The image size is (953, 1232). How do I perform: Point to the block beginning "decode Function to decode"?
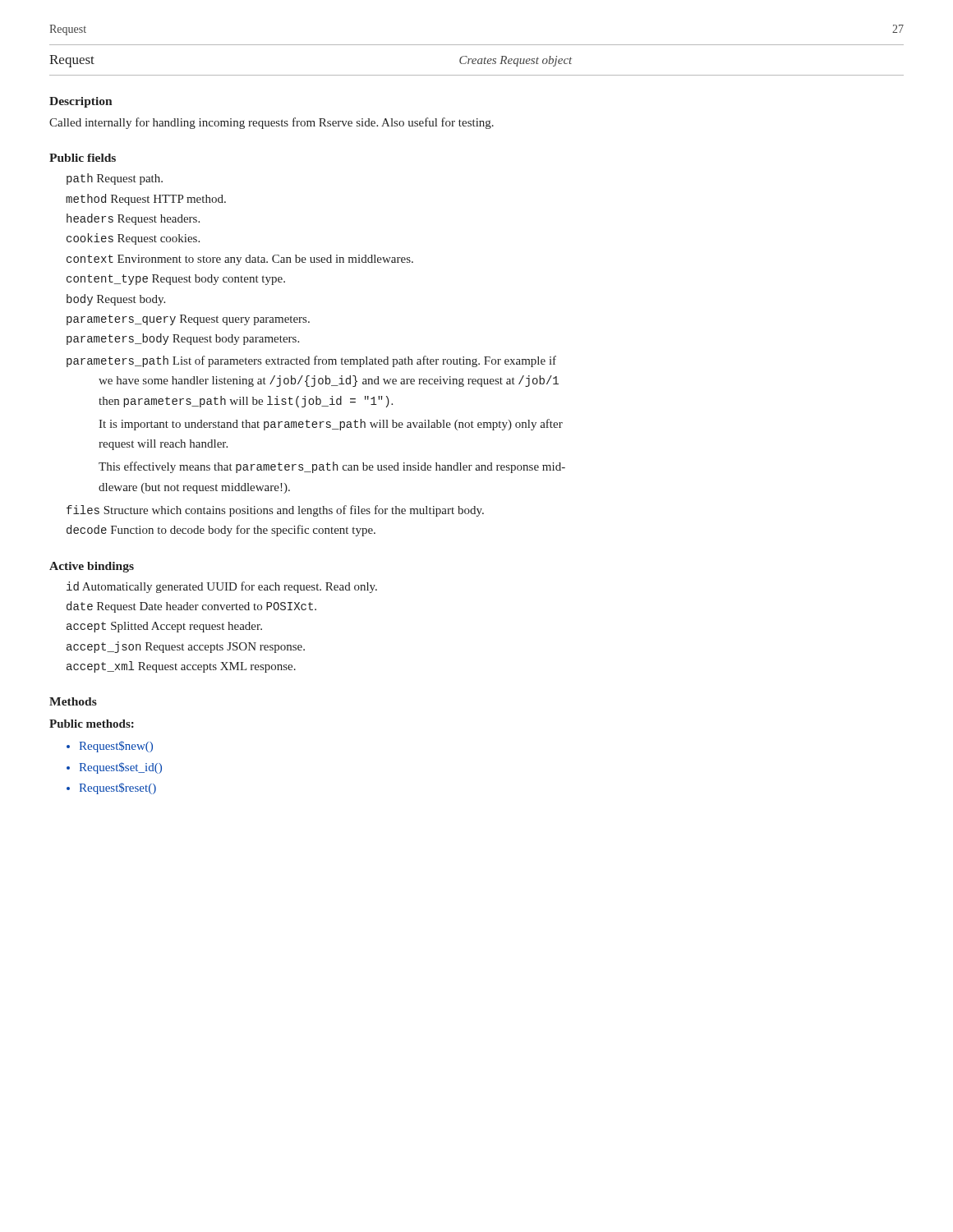pyautogui.click(x=221, y=530)
